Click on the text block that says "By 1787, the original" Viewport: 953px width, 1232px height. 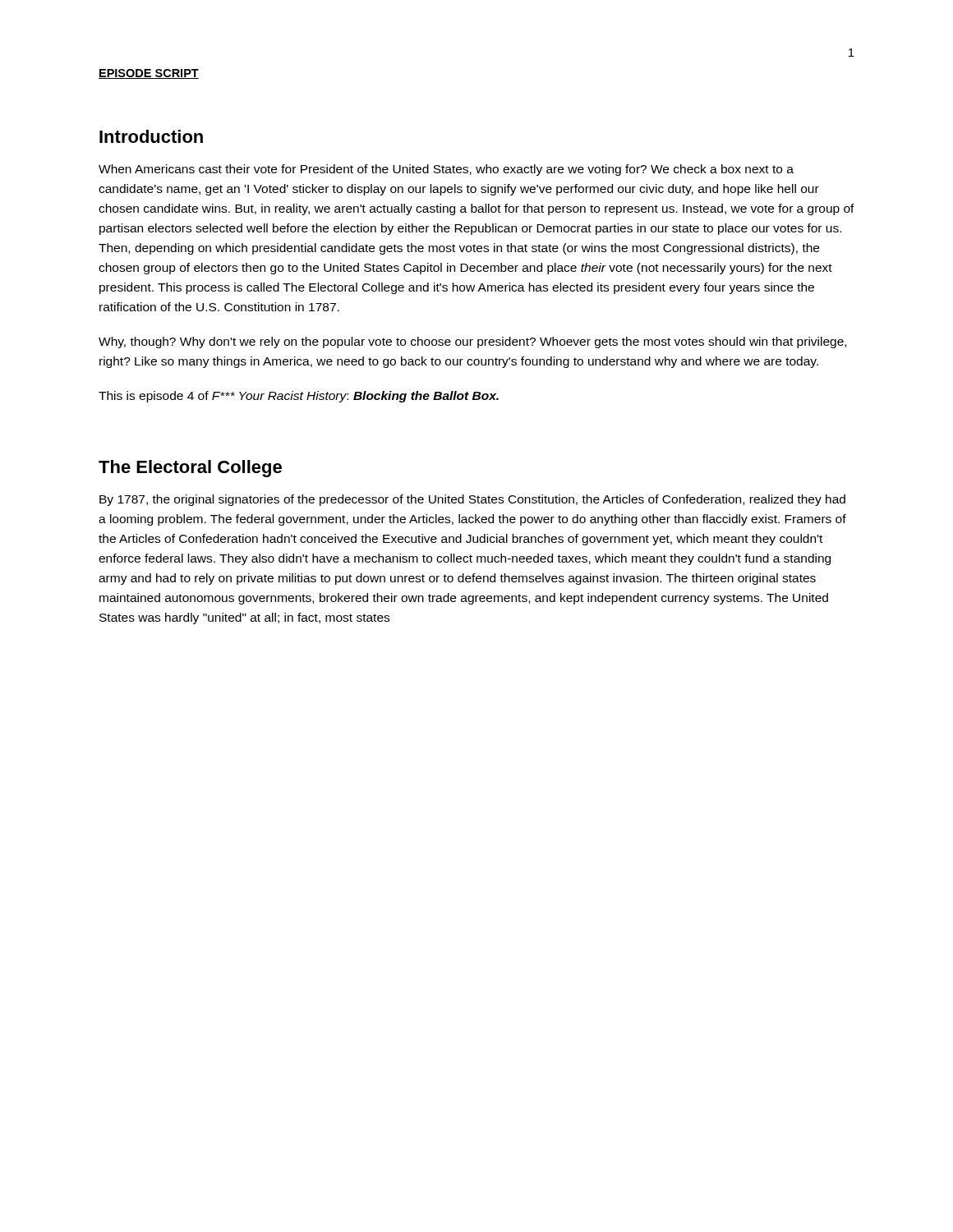coord(472,558)
